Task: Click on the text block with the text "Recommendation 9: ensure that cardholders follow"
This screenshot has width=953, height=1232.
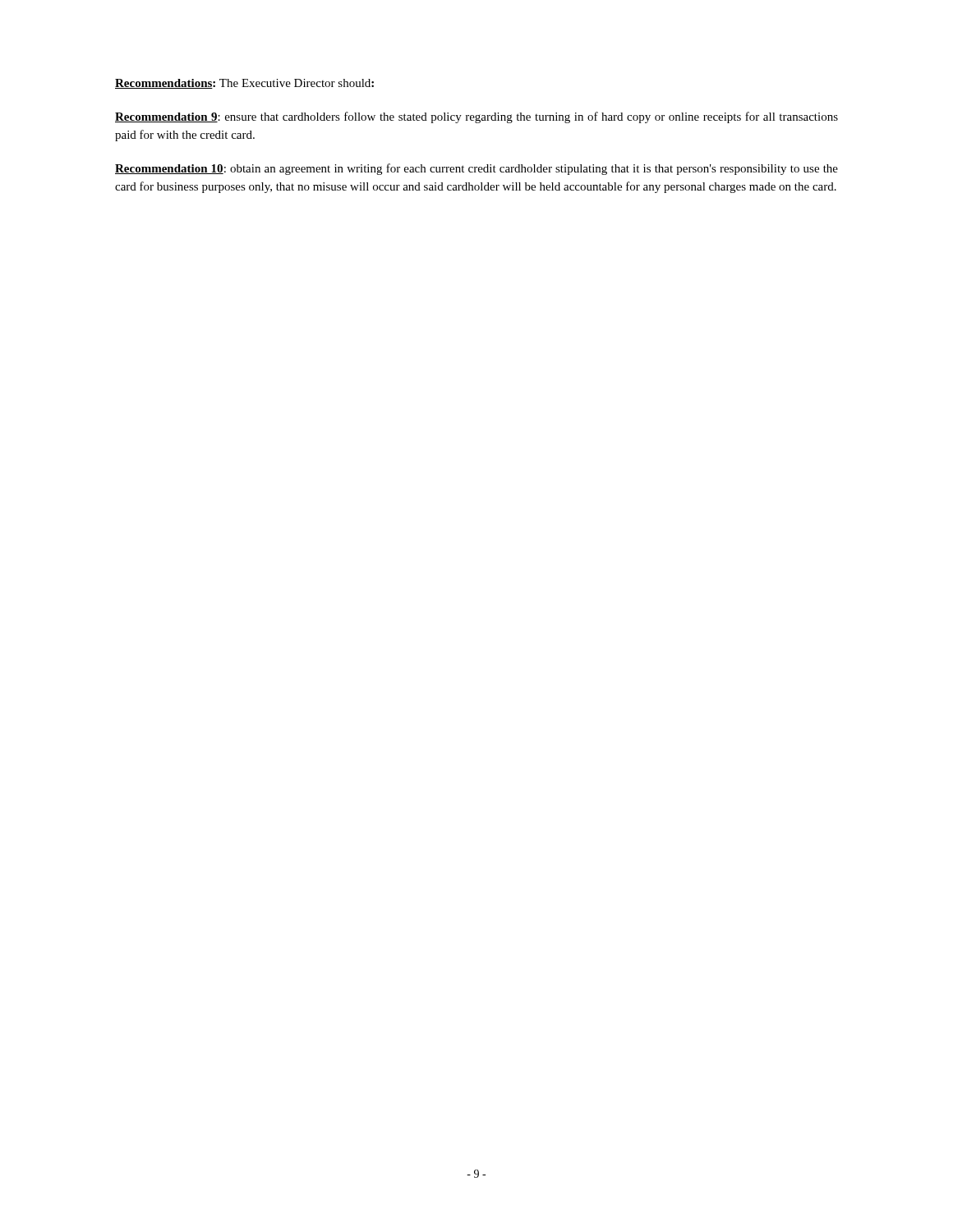Action: click(x=476, y=125)
